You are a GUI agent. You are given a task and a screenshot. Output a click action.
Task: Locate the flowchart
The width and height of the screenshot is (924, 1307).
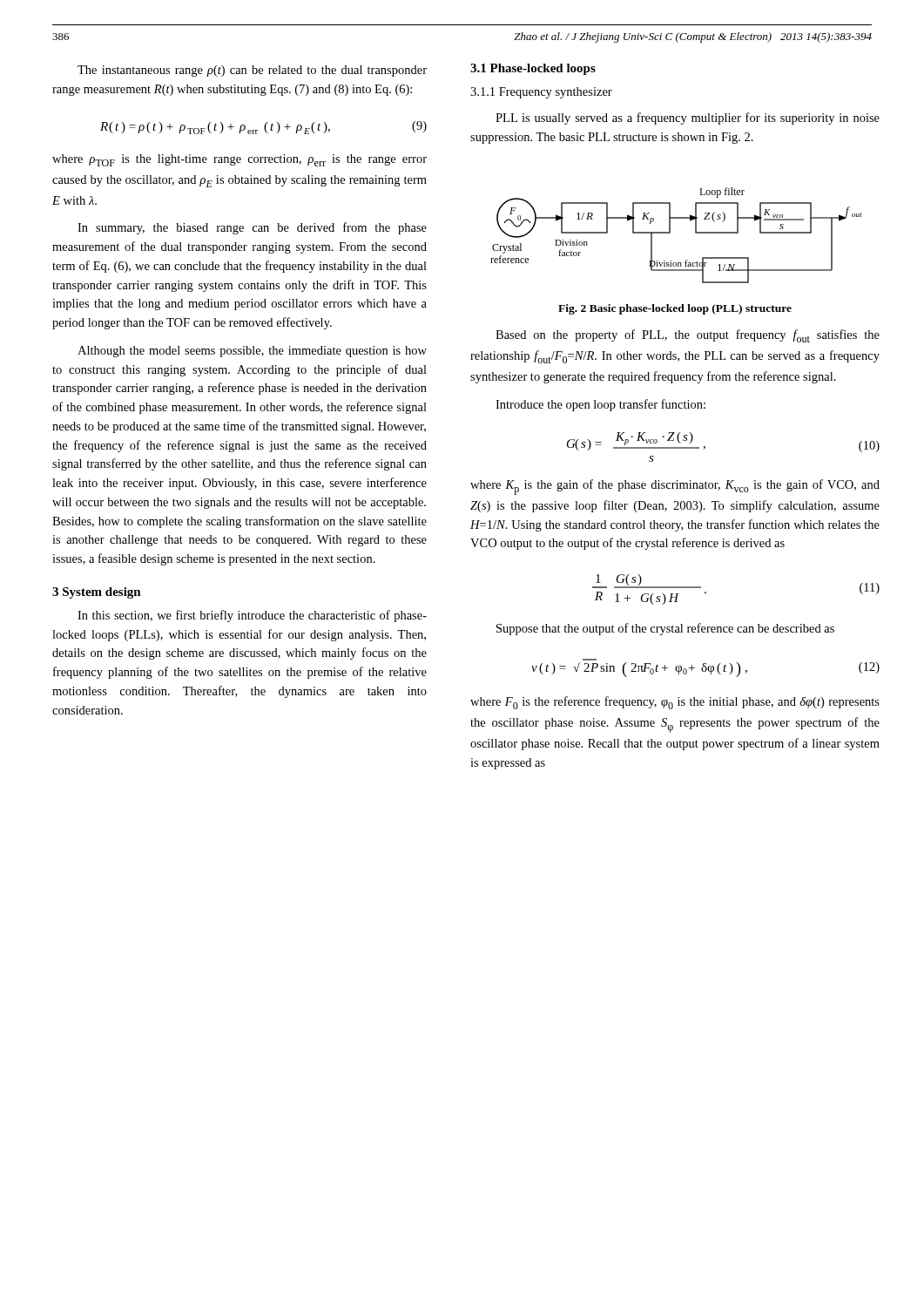pyautogui.click(x=675, y=227)
